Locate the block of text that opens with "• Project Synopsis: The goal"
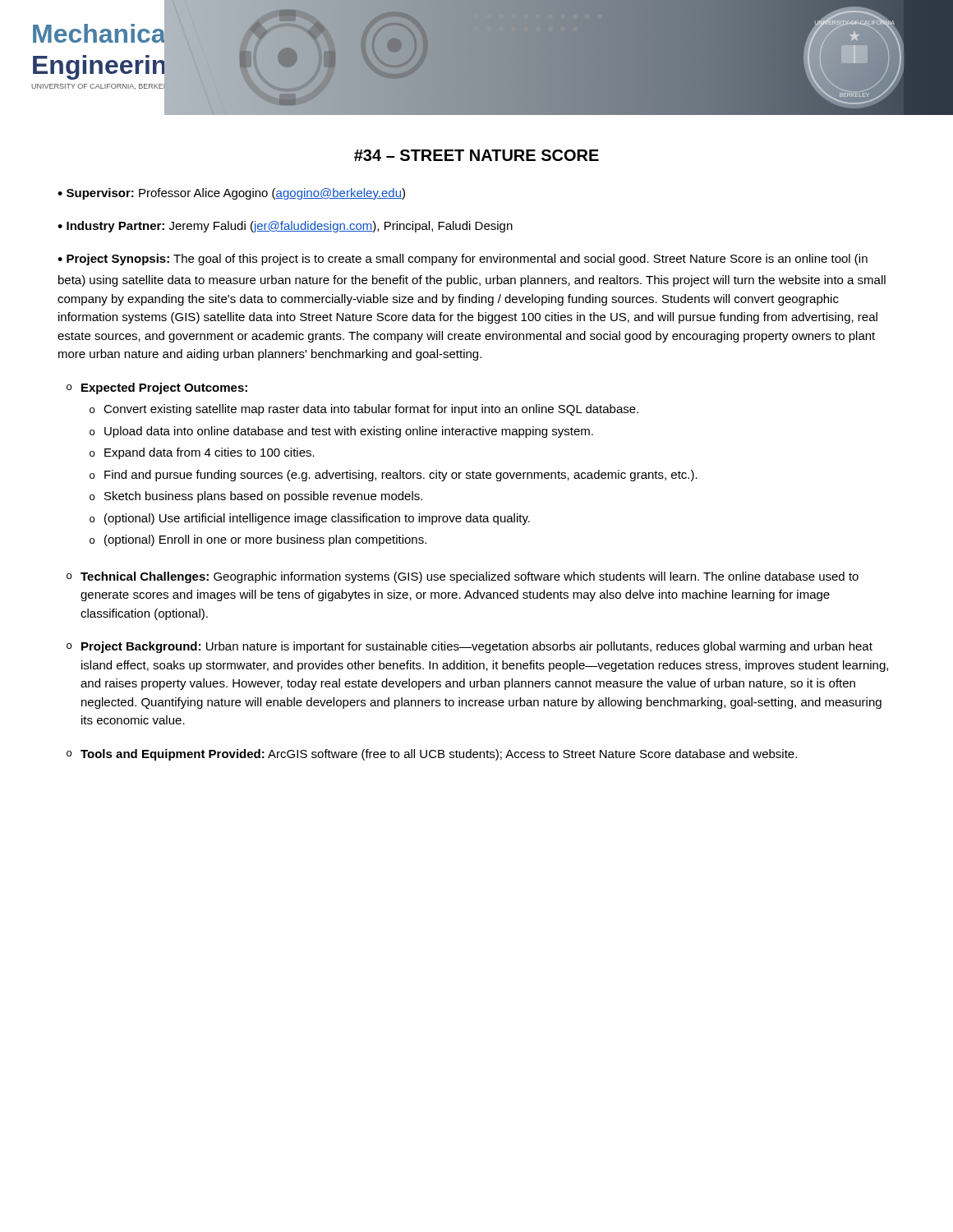Screen dimensions: 1232x953 click(472, 306)
